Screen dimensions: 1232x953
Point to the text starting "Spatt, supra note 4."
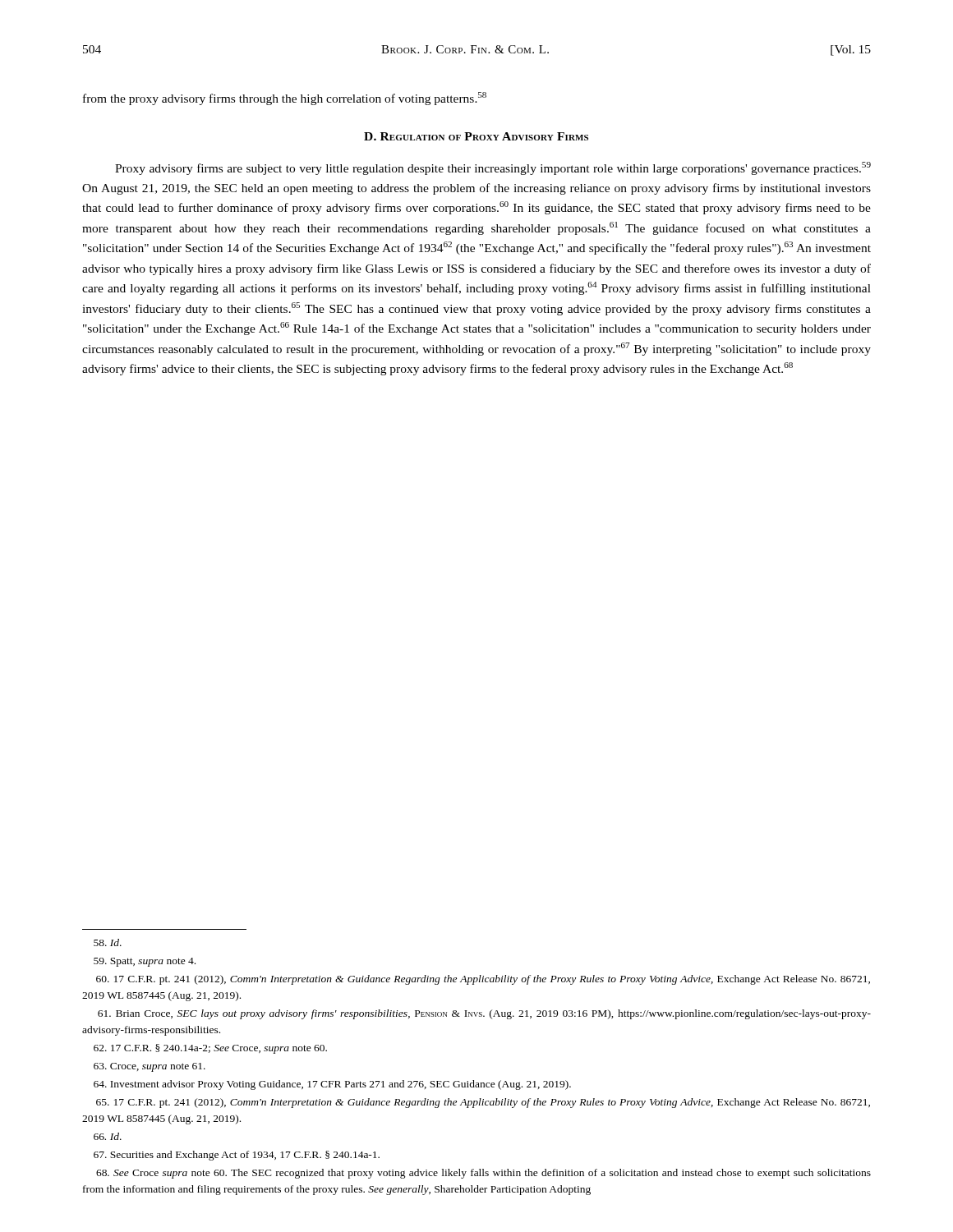[139, 961]
